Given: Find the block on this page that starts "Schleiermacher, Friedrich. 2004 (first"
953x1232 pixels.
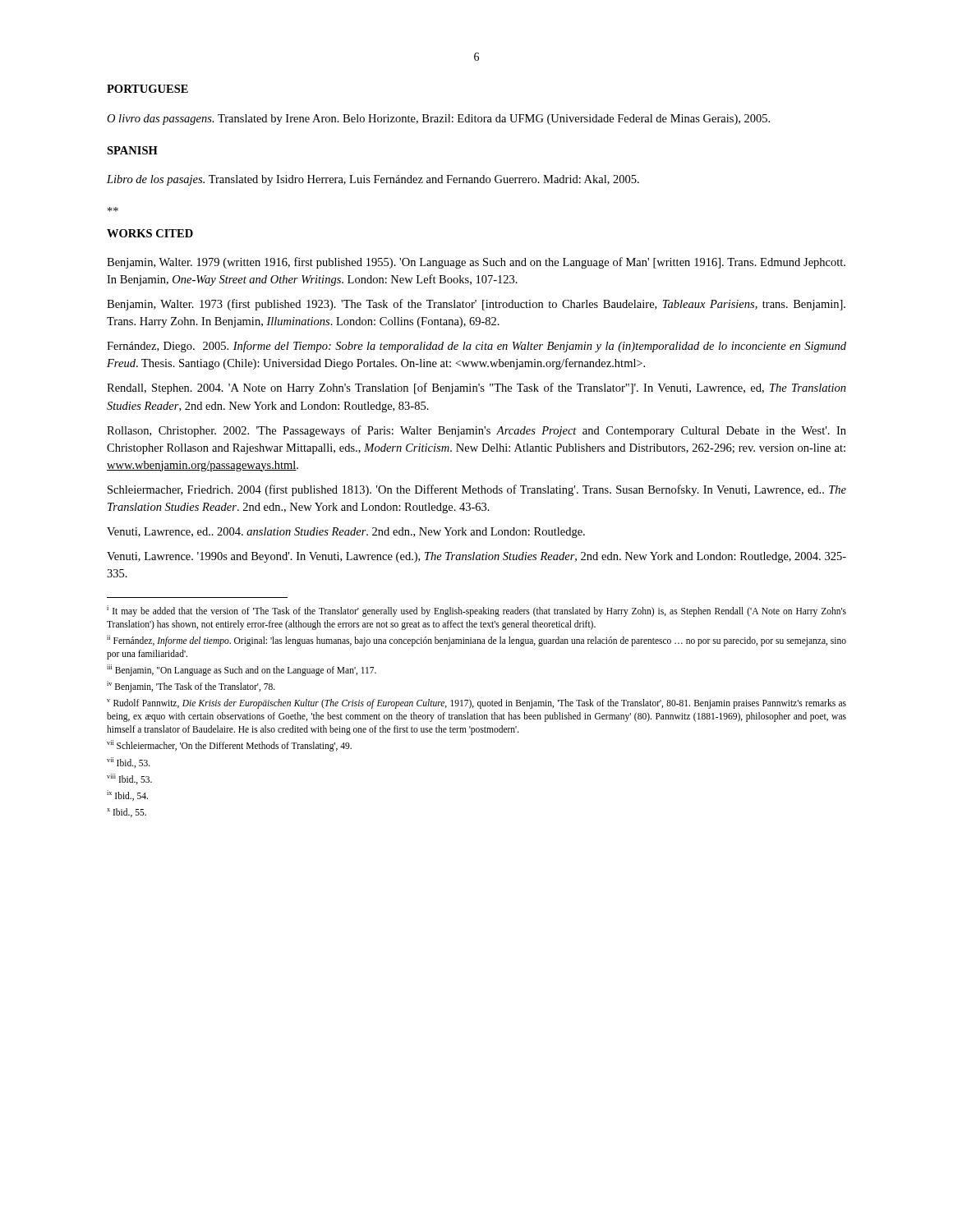Looking at the screenshot, I should [x=476, y=498].
